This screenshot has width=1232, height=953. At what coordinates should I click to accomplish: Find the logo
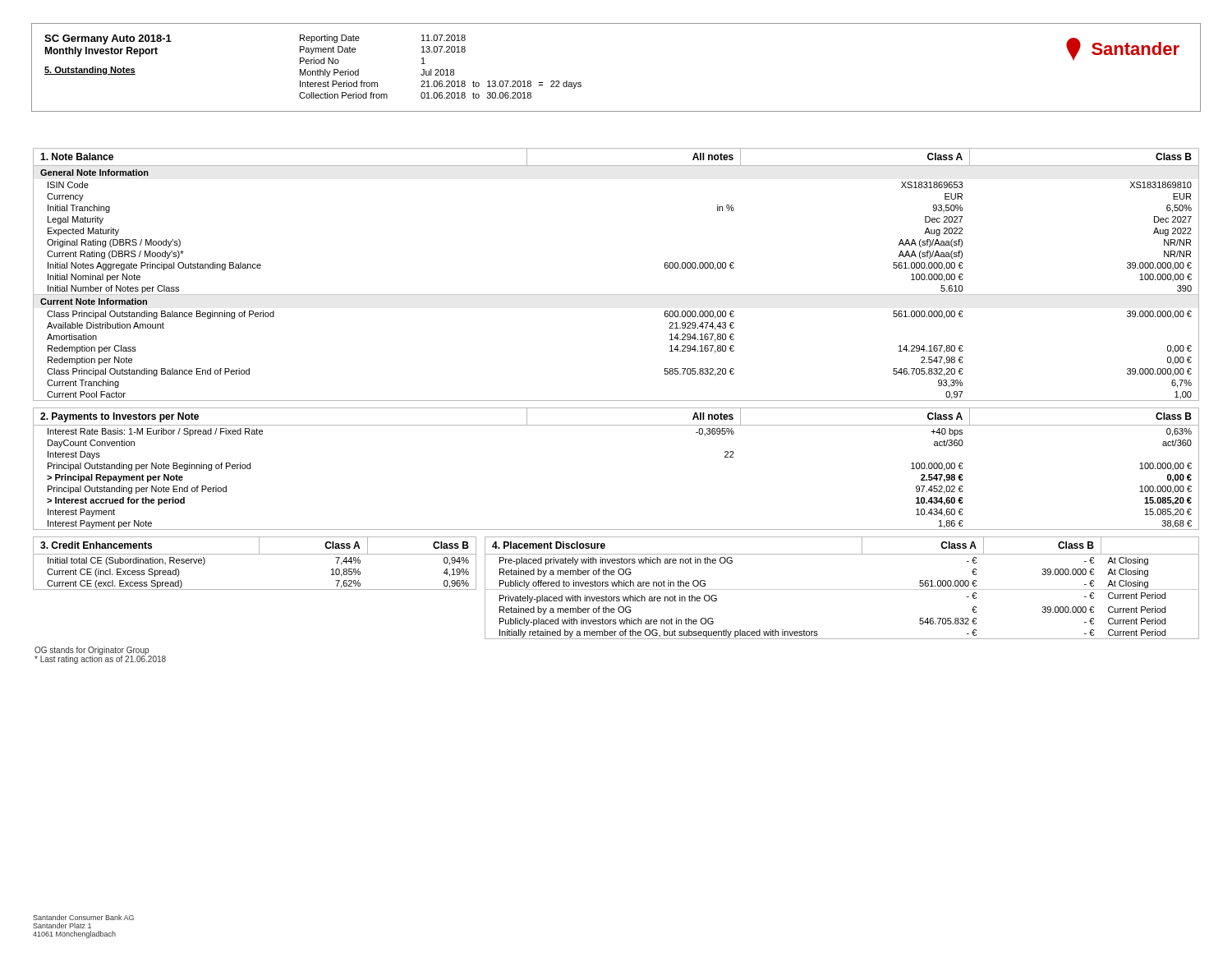click(x=1120, y=49)
